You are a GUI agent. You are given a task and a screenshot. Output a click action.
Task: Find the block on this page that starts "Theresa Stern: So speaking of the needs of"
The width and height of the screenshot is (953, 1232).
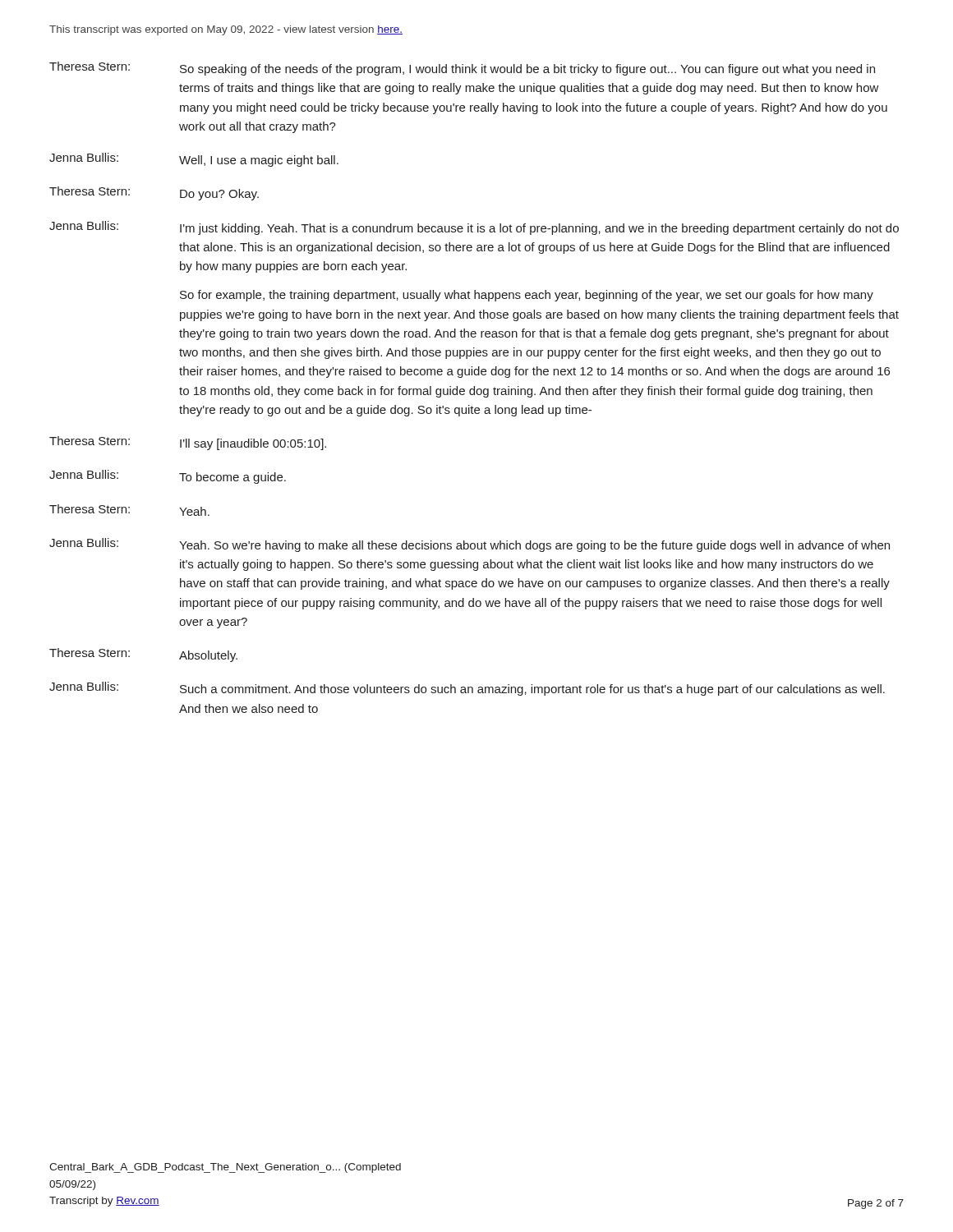[476, 97]
